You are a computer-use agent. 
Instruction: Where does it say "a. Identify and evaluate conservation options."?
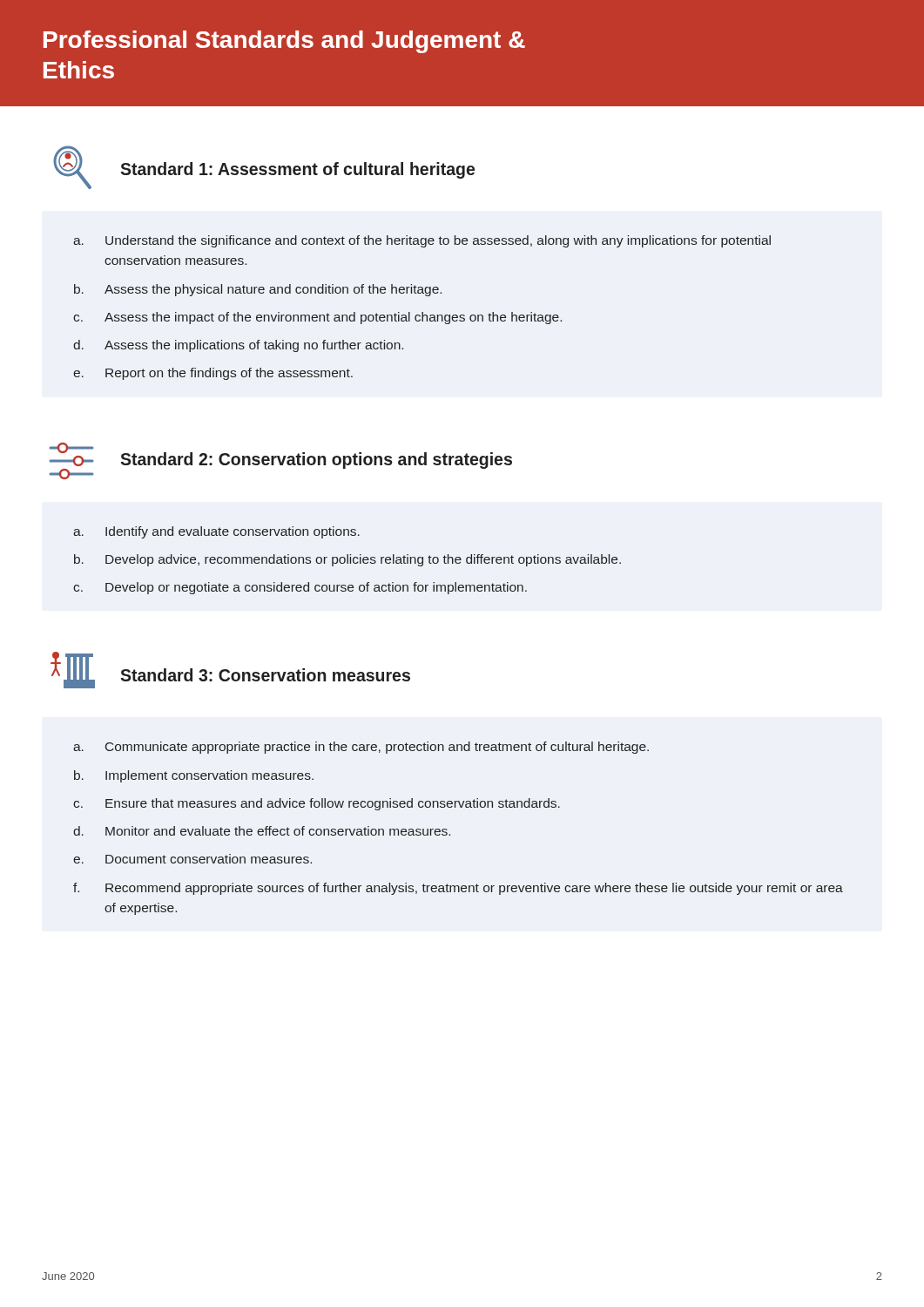pos(217,531)
